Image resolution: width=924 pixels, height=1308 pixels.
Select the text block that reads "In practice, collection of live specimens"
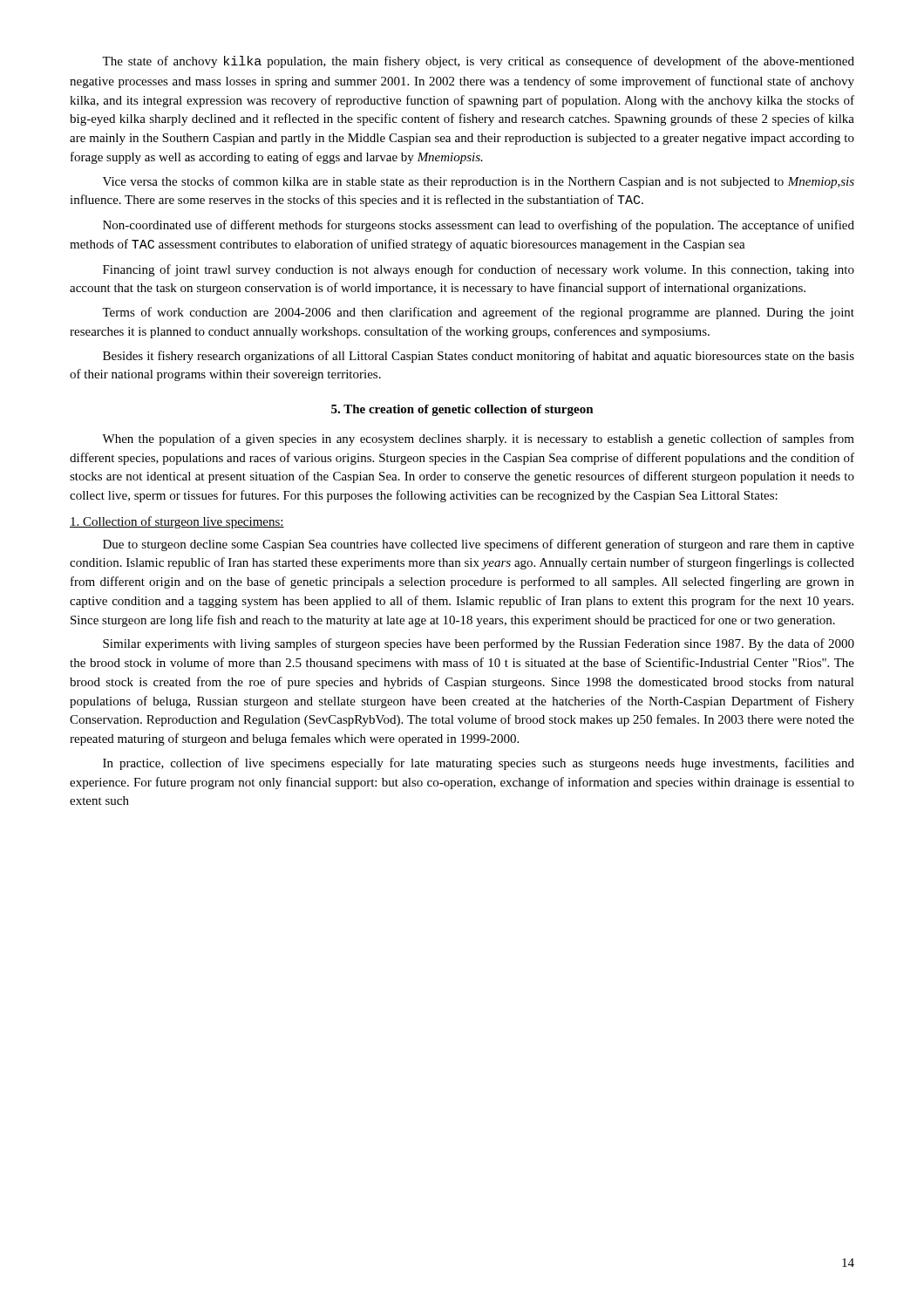pos(462,783)
